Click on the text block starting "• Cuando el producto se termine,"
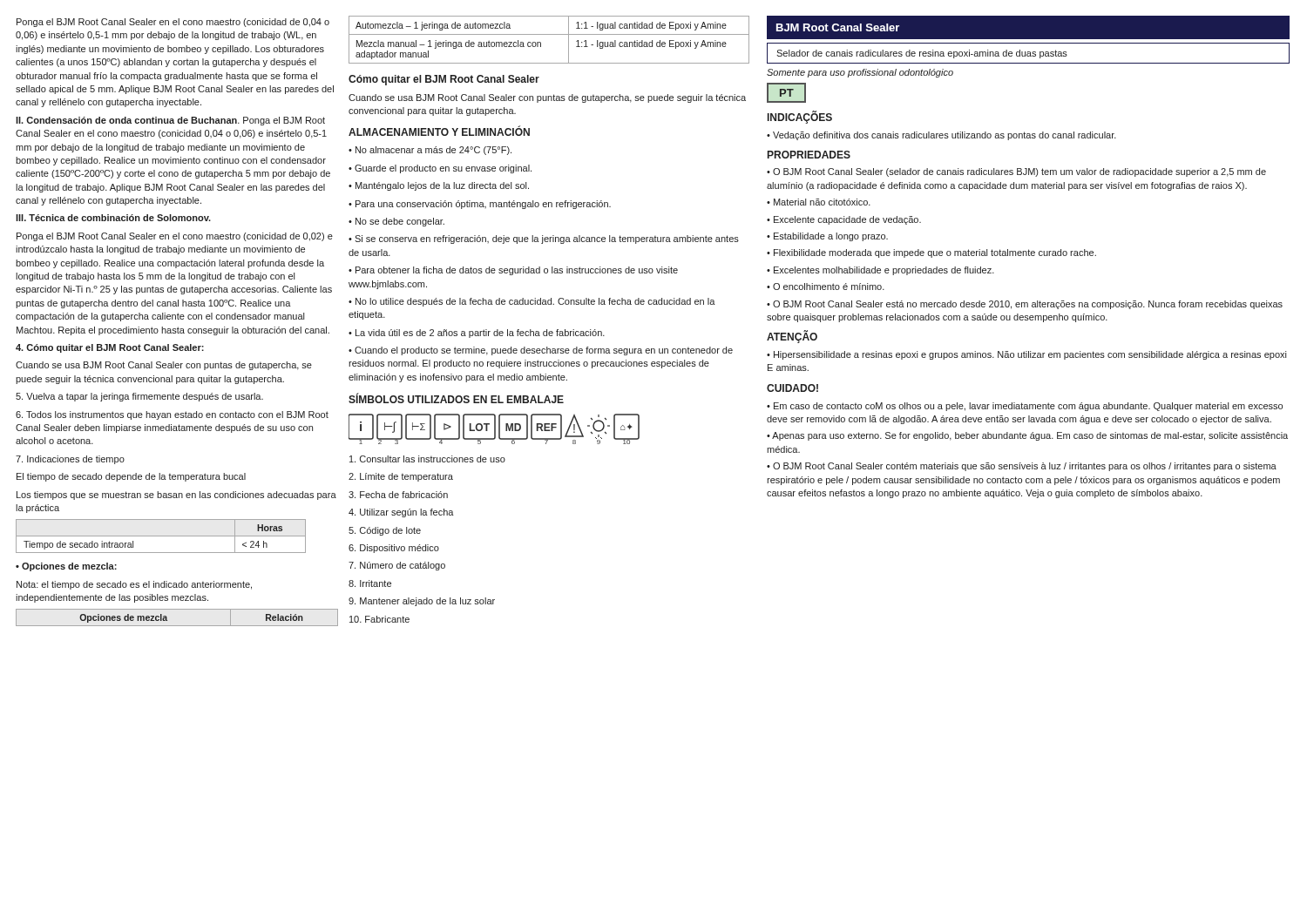This screenshot has width=1307, height=924. pyautogui.click(x=549, y=364)
